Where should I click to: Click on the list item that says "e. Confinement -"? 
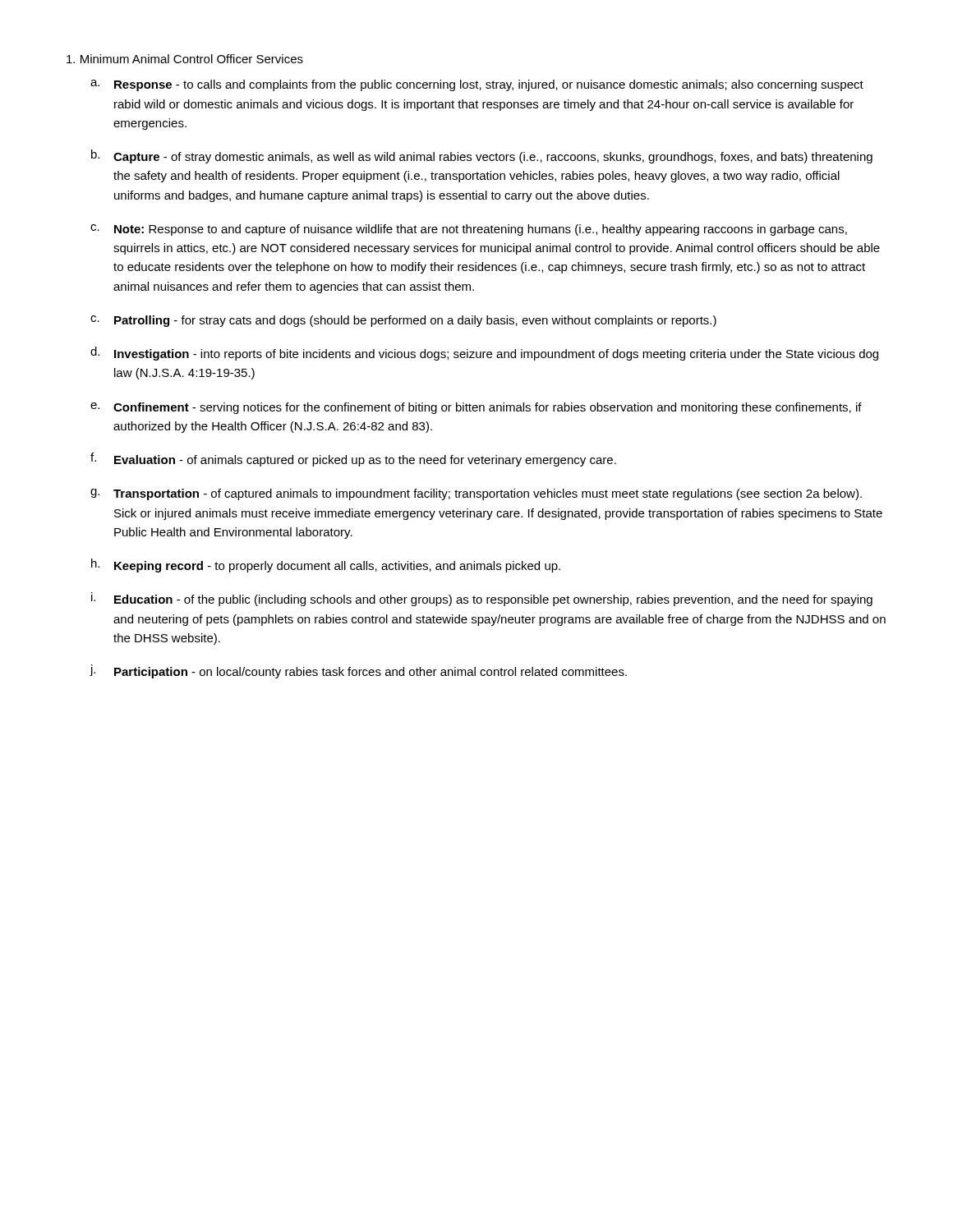[x=489, y=416]
